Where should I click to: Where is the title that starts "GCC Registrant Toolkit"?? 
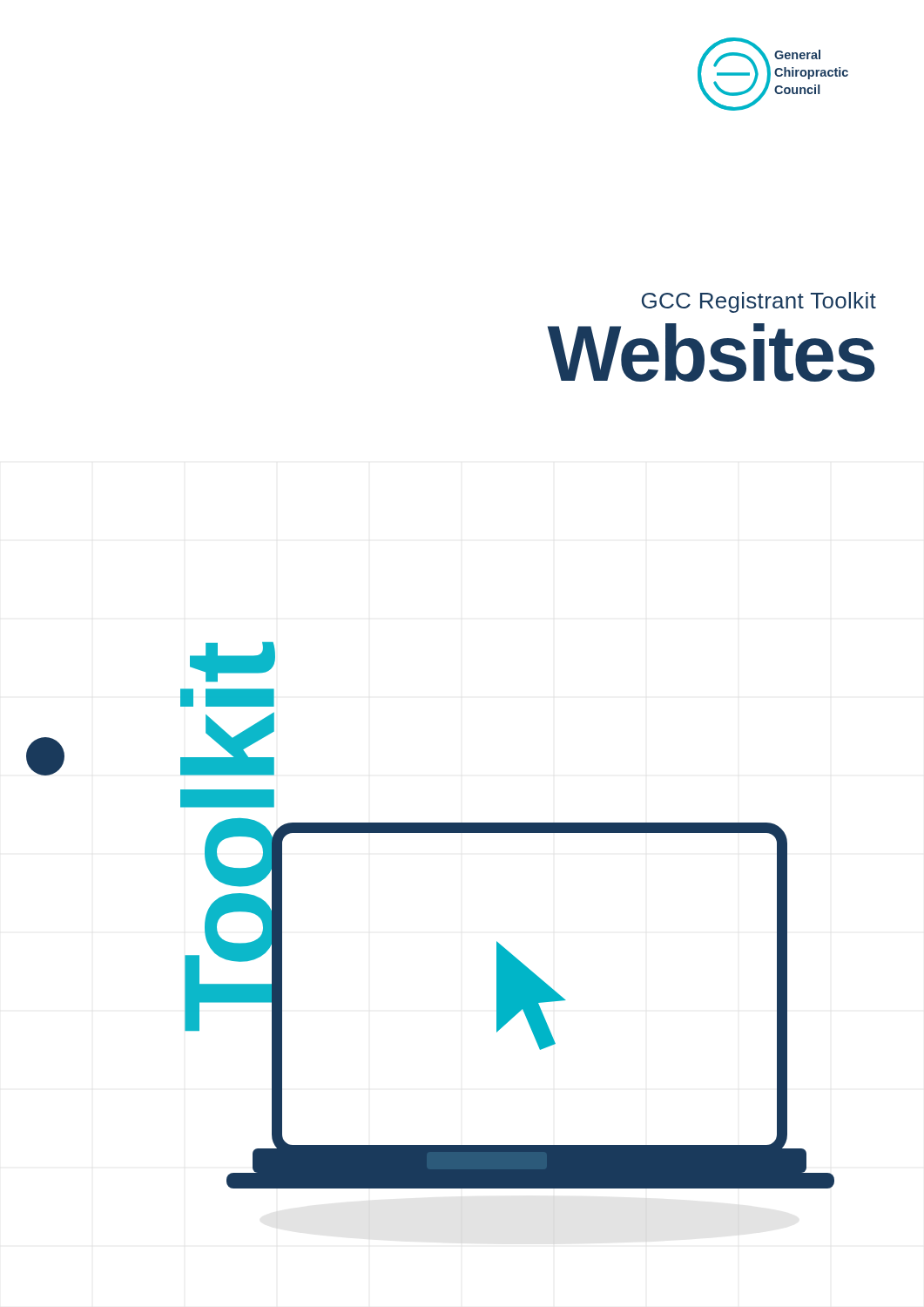tap(712, 340)
